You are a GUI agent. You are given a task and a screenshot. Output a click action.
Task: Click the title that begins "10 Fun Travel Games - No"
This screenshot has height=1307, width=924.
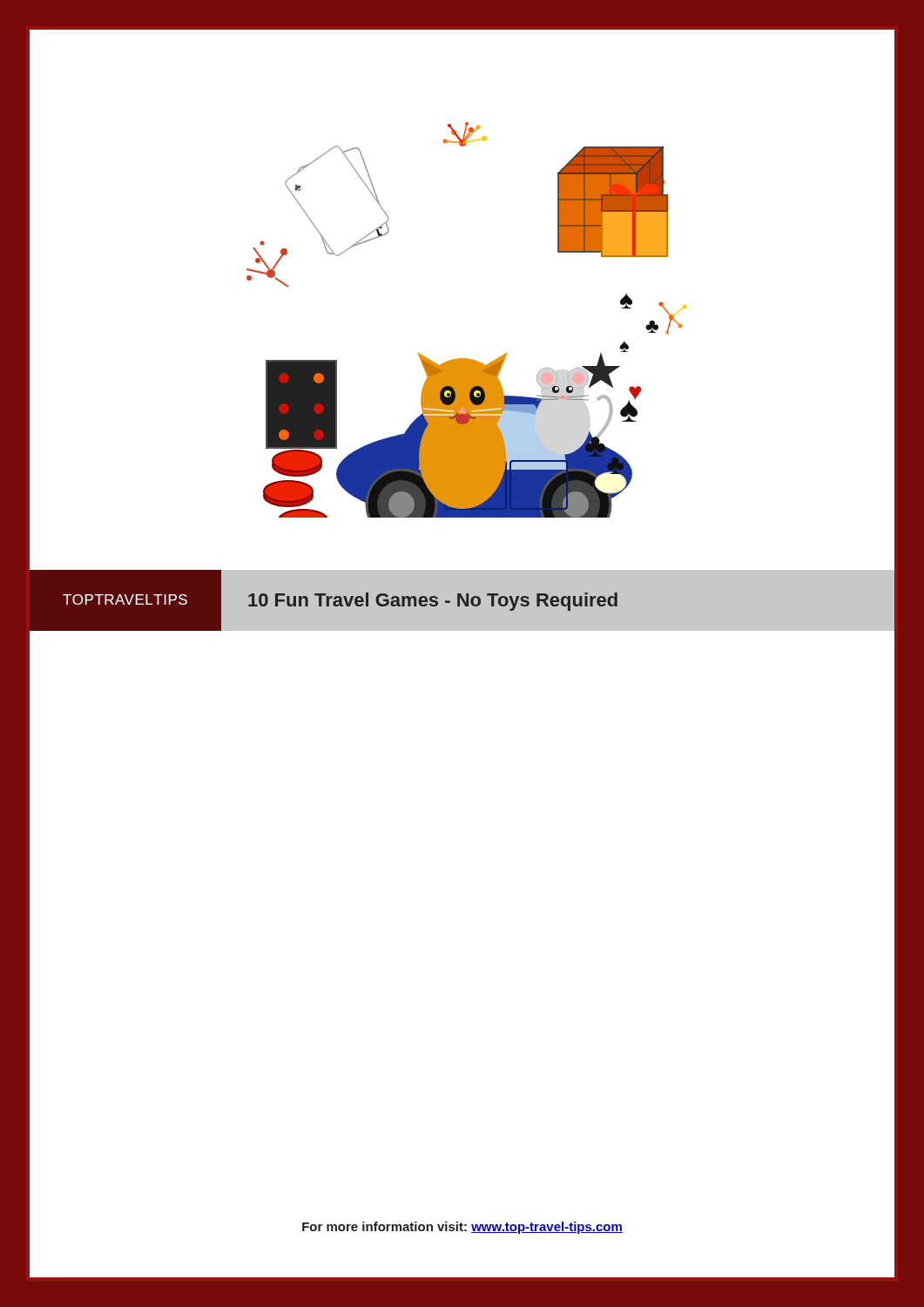[433, 600]
